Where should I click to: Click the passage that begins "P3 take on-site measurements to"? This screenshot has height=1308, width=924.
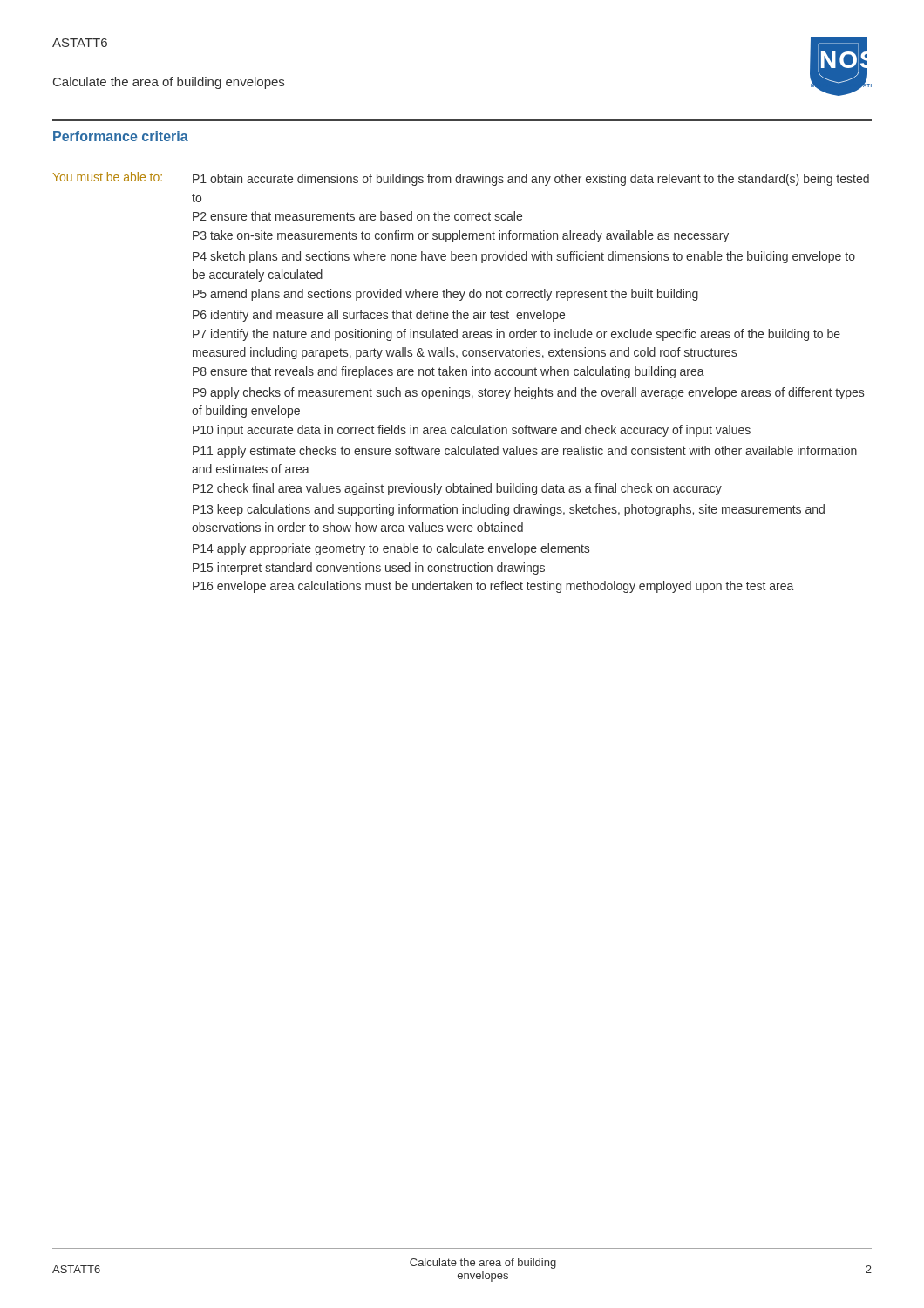tap(460, 236)
